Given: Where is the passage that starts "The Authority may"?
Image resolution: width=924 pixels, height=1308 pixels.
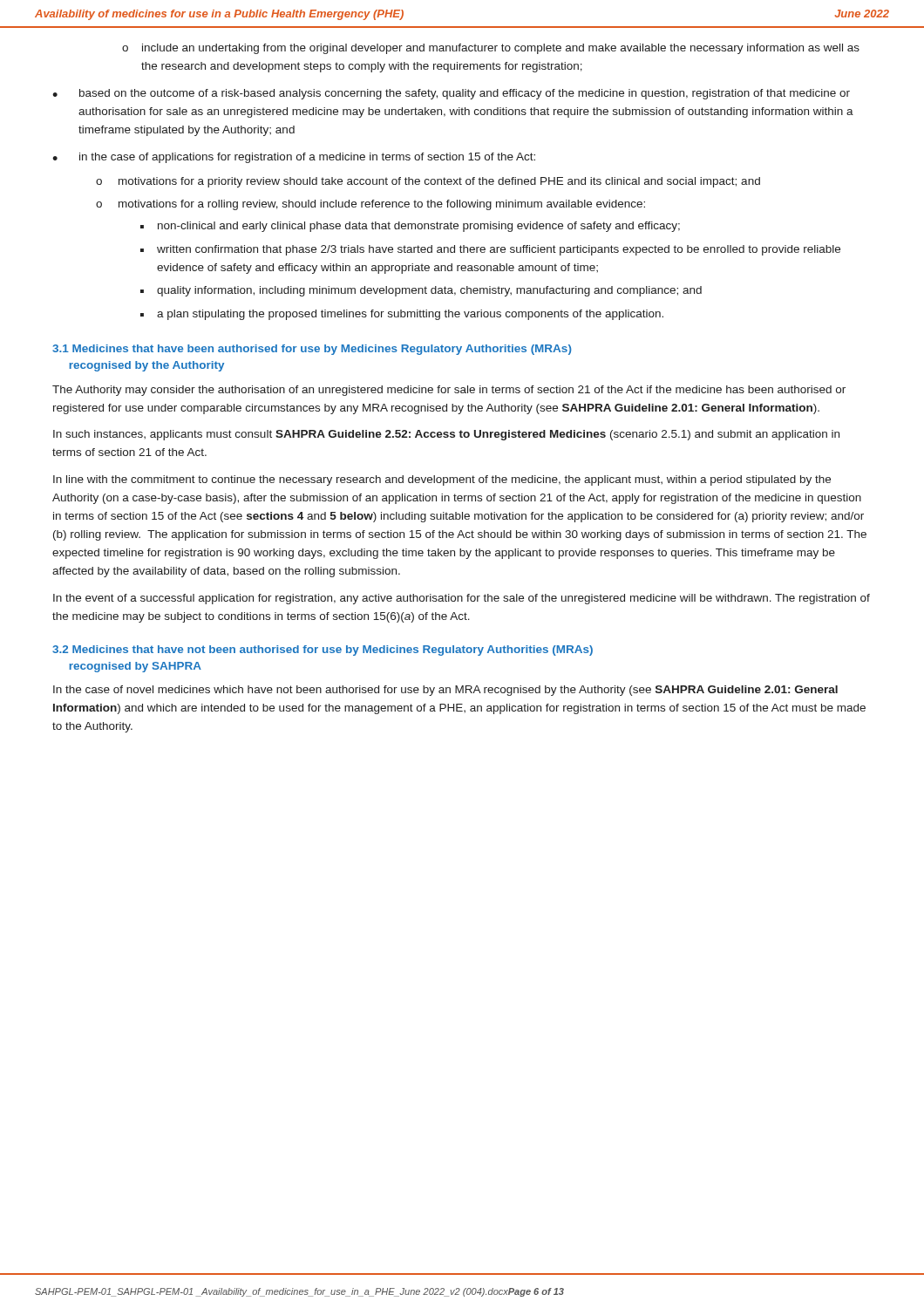Looking at the screenshot, I should coord(449,398).
